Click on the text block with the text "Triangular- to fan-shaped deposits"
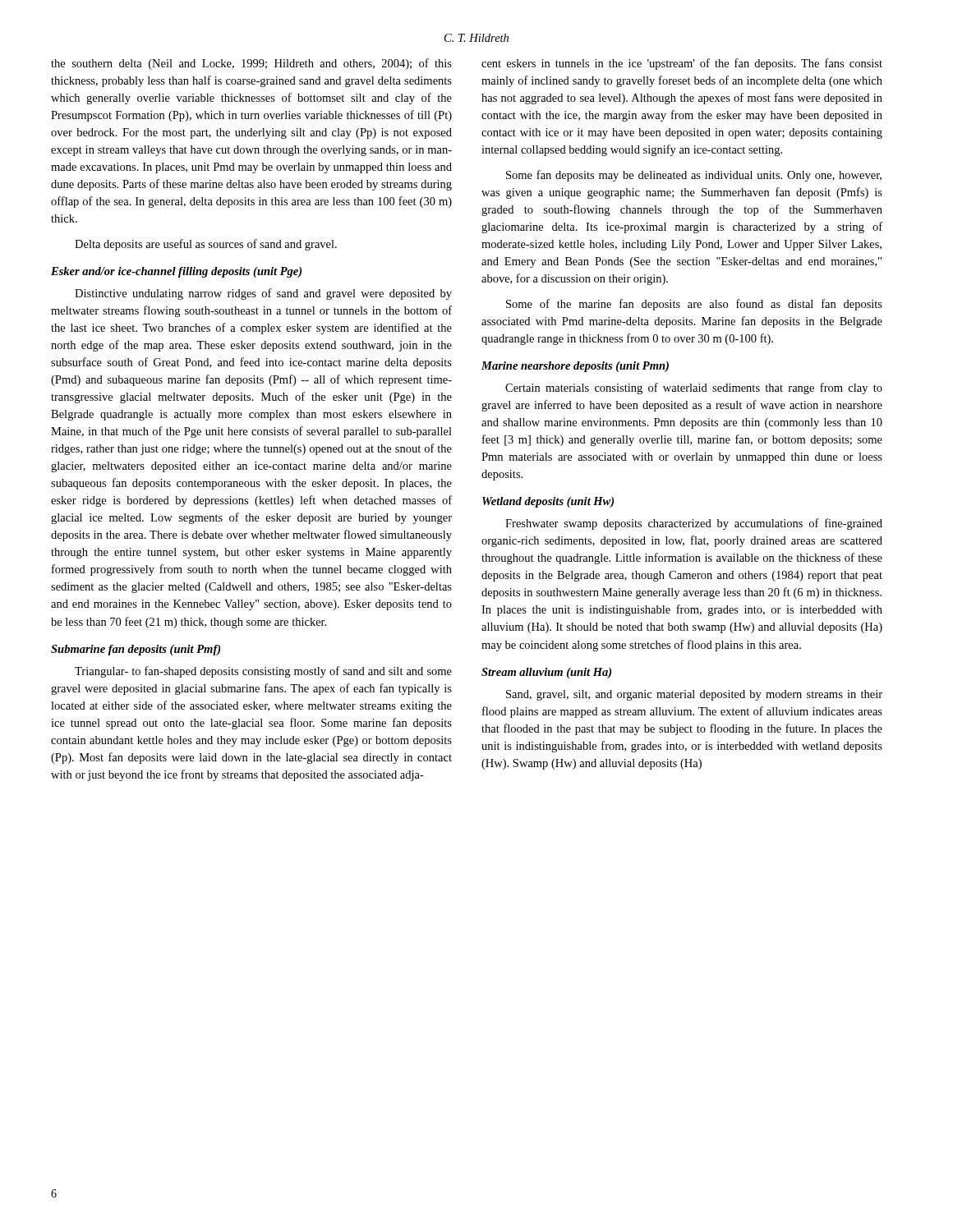Viewport: 953px width, 1232px height. coord(251,723)
